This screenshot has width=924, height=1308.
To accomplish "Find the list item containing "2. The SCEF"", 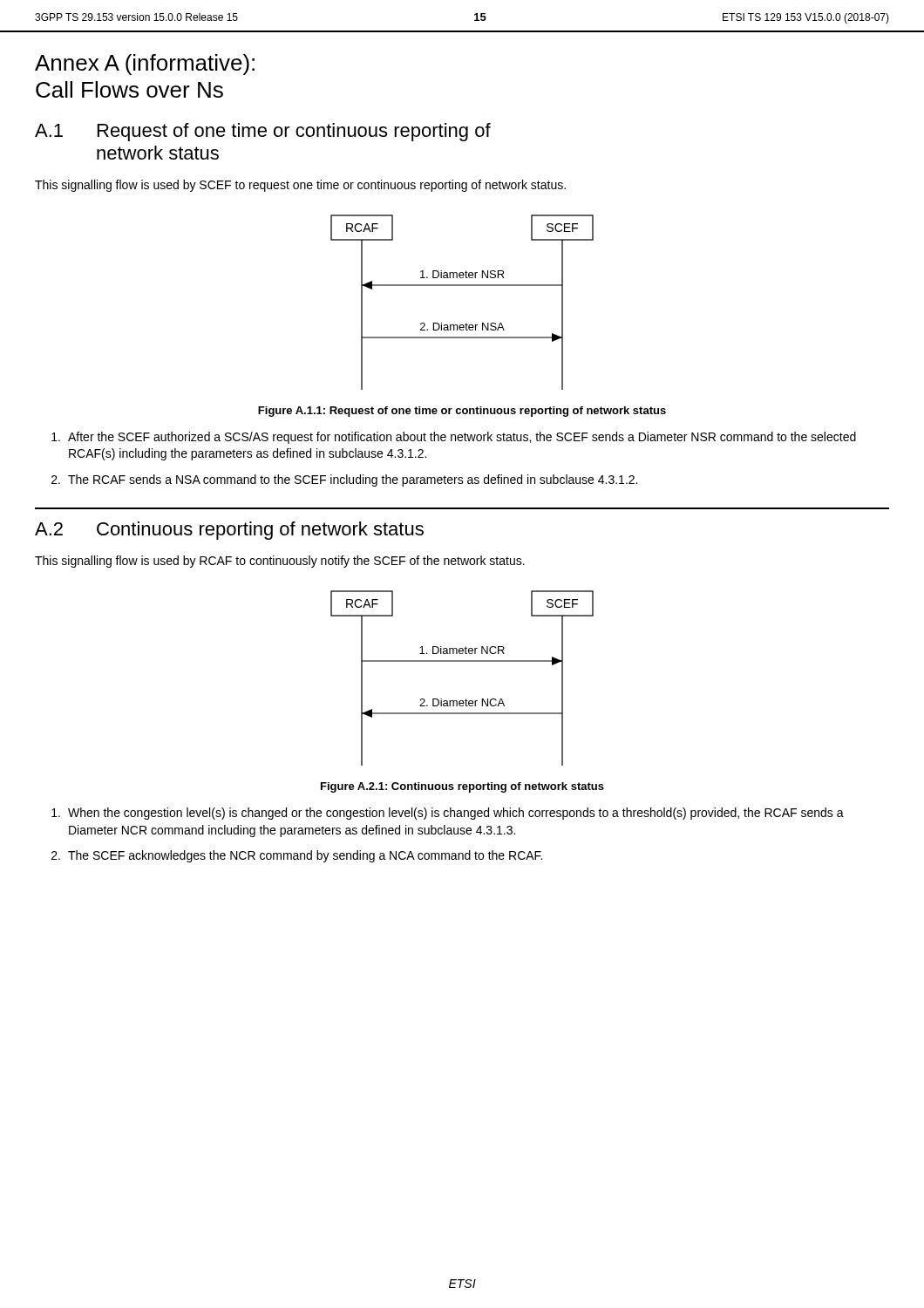I will (x=462, y=856).
